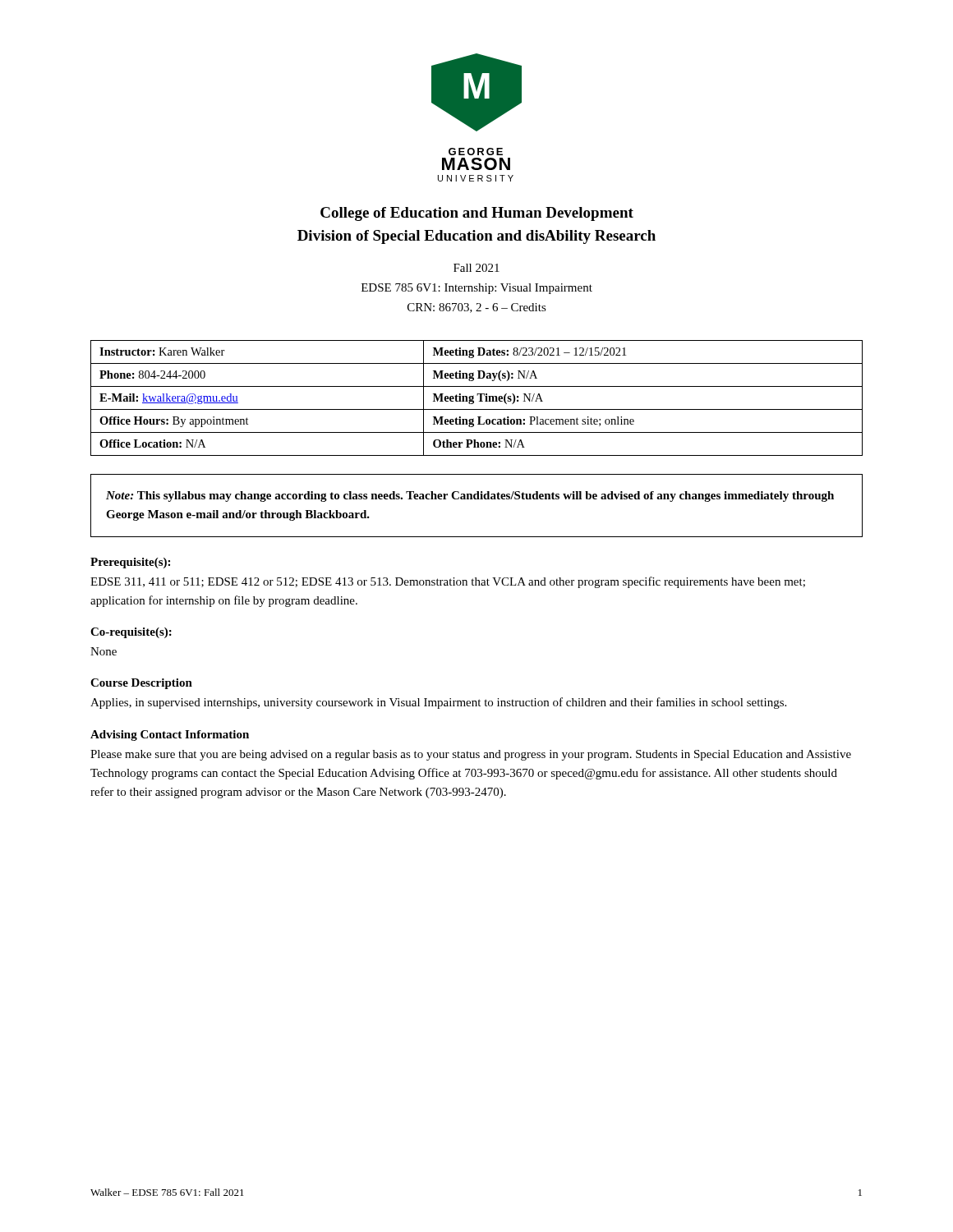This screenshot has height=1232, width=953.
Task: Select the text block containing "Applies, in supervised internships,"
Action: (x=439, y=703)
